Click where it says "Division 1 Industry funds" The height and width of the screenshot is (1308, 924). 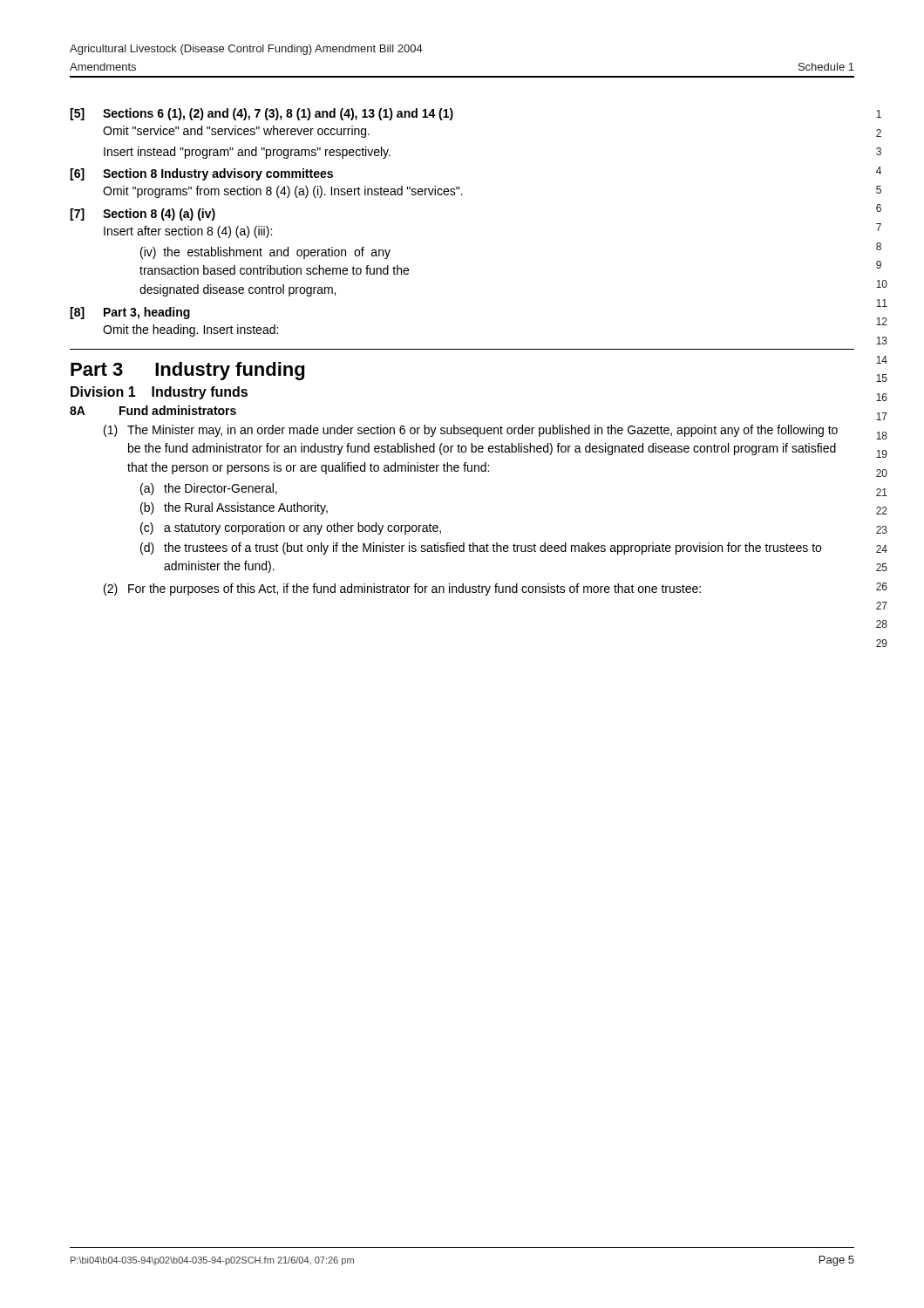pyautogui.click(x=159, y=392)
